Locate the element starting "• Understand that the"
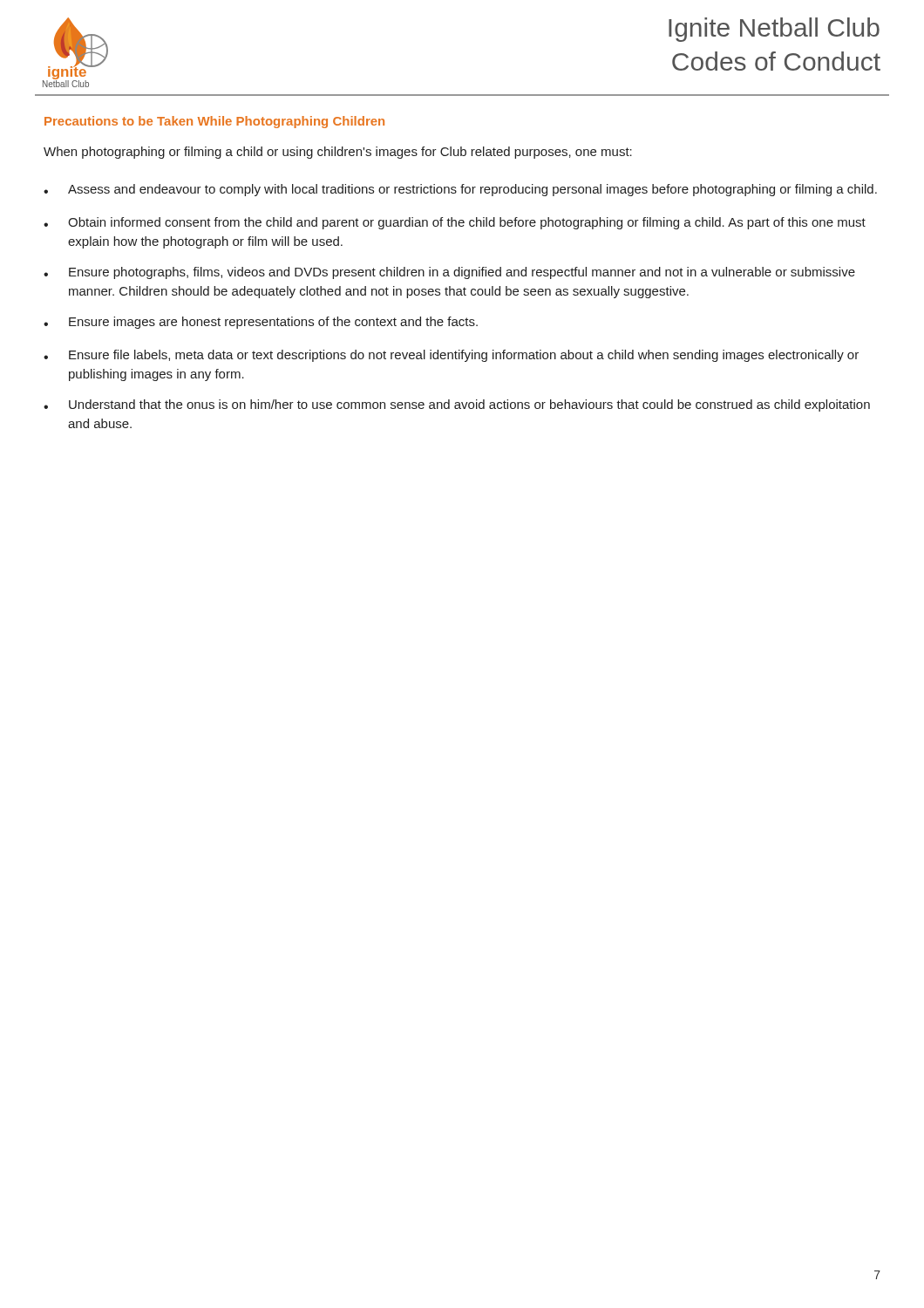Image resolution: width=924 pixels, height=1308 pixels. 462,414
